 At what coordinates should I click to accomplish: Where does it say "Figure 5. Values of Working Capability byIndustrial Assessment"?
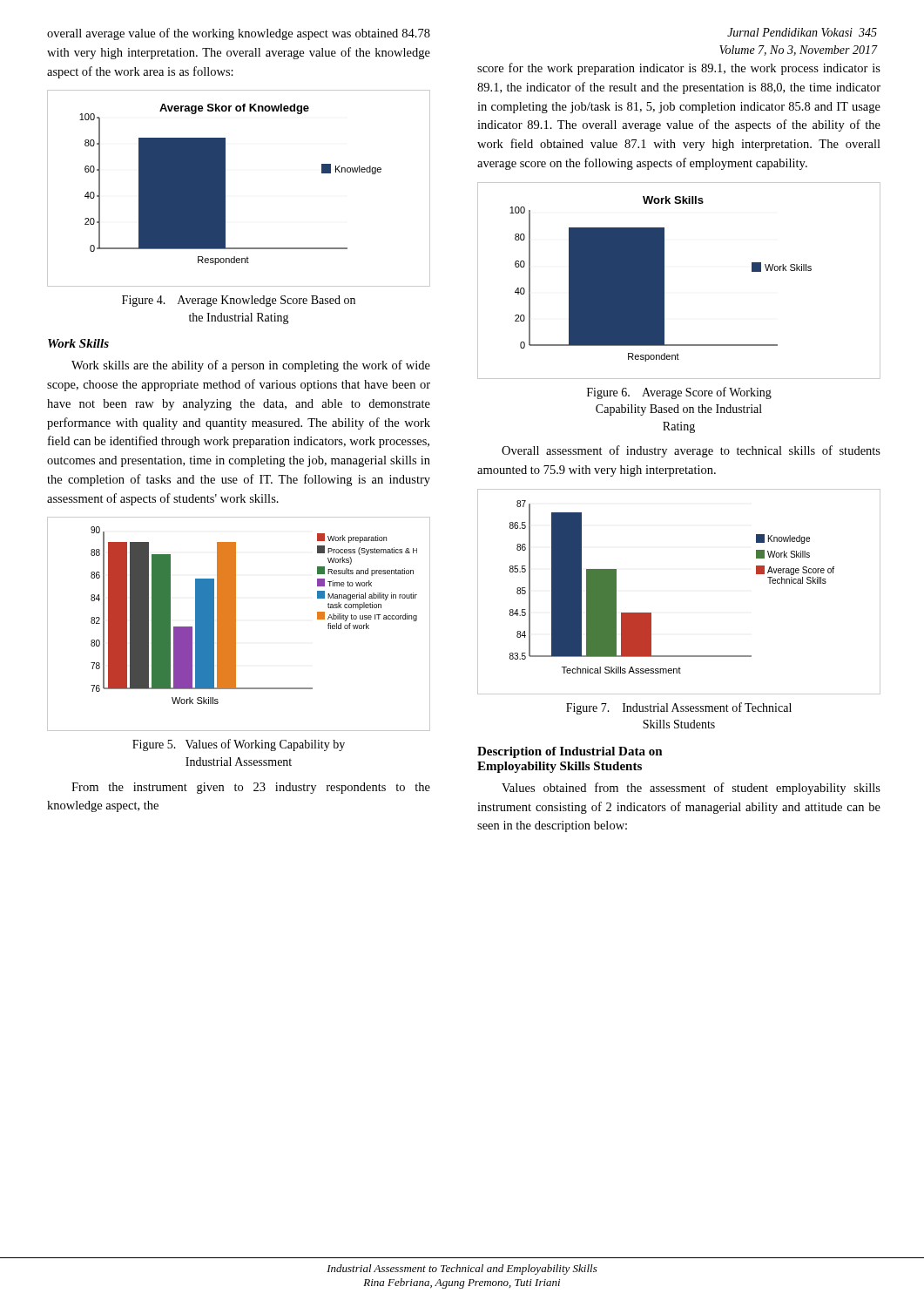pos(239,753)
